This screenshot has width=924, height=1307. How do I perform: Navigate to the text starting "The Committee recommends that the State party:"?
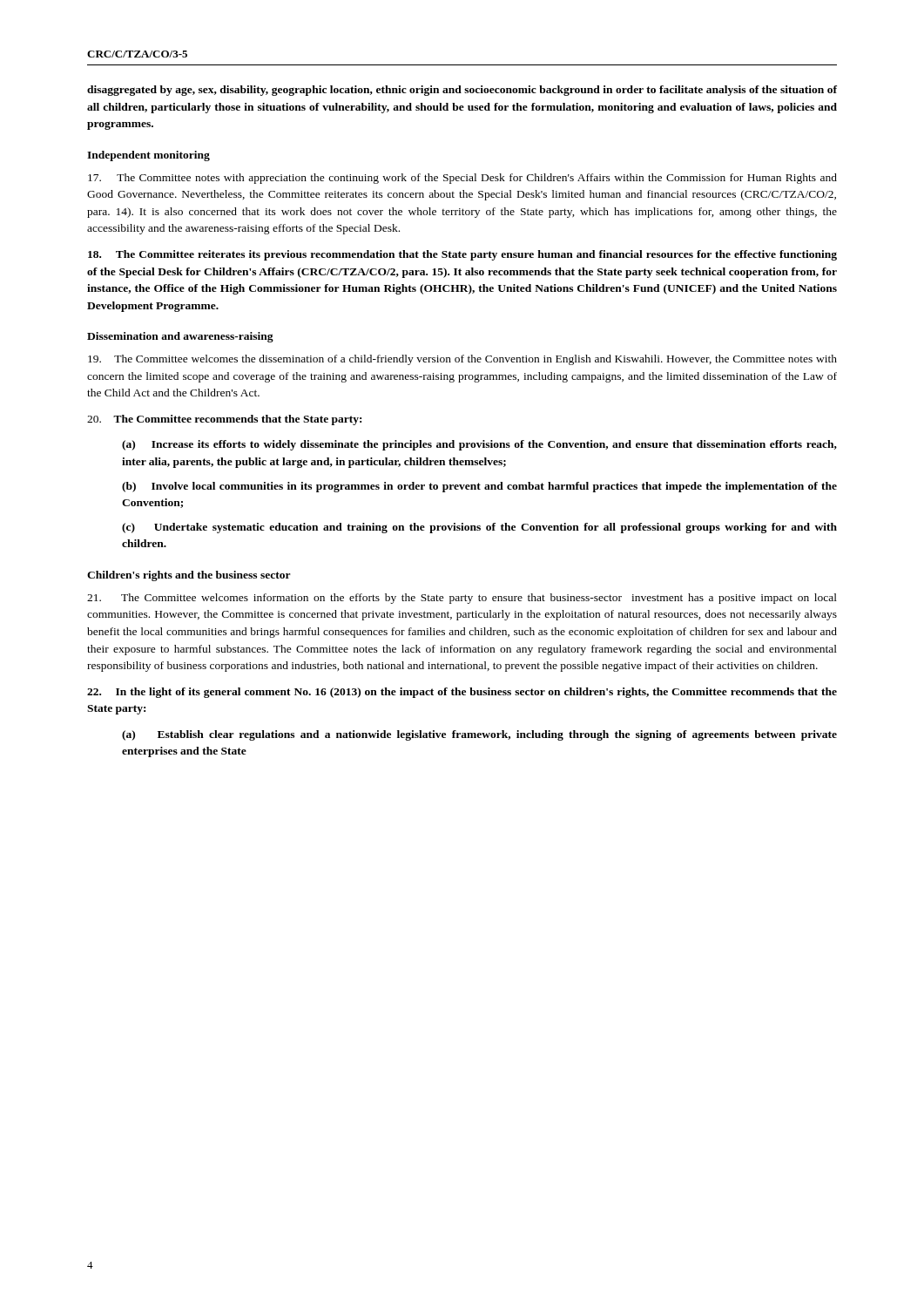pos(225,419)
